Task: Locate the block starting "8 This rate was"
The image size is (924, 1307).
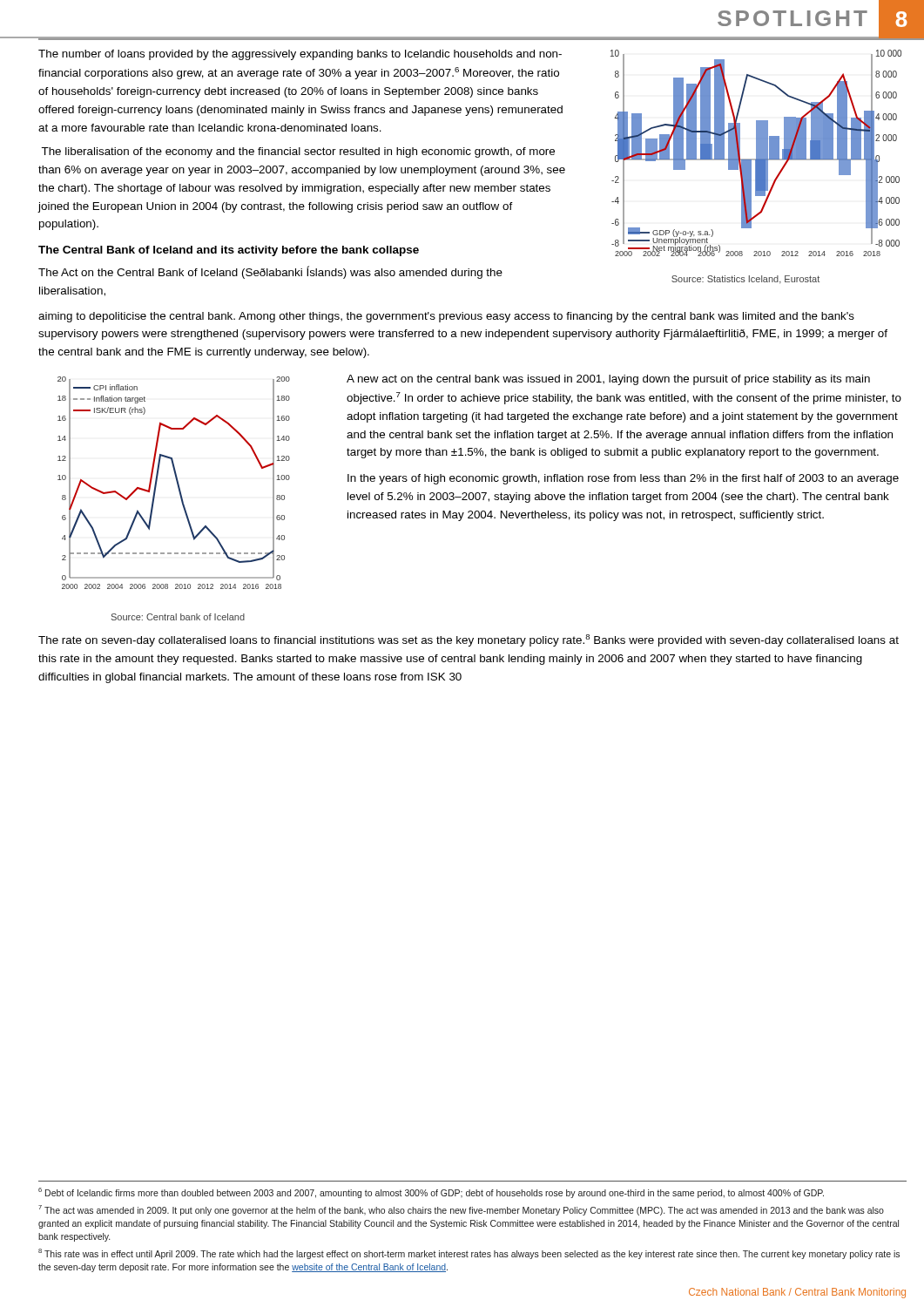Action: [x=469, y=1259]
